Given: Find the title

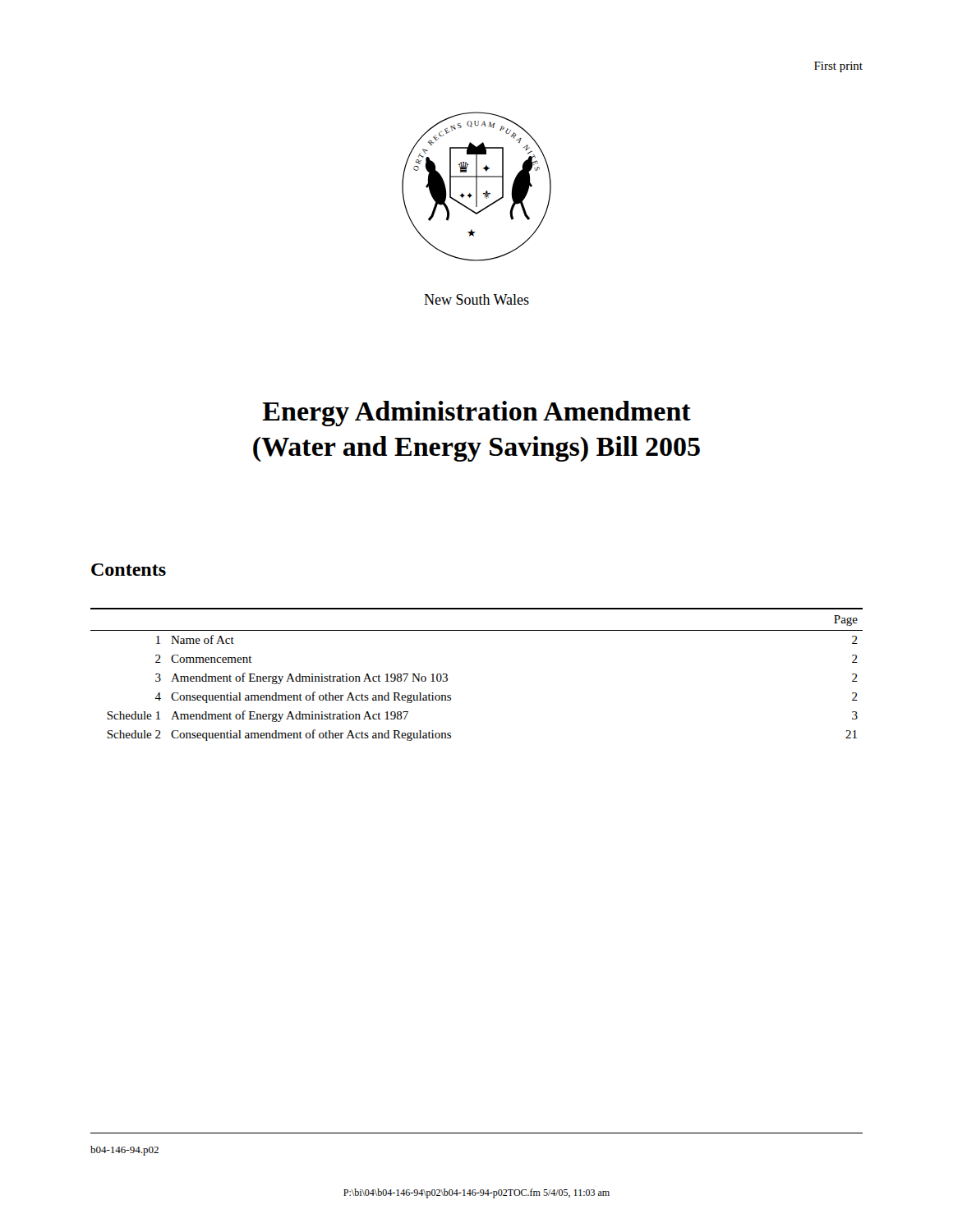Looking at the screenshot, I should [476, 428].
